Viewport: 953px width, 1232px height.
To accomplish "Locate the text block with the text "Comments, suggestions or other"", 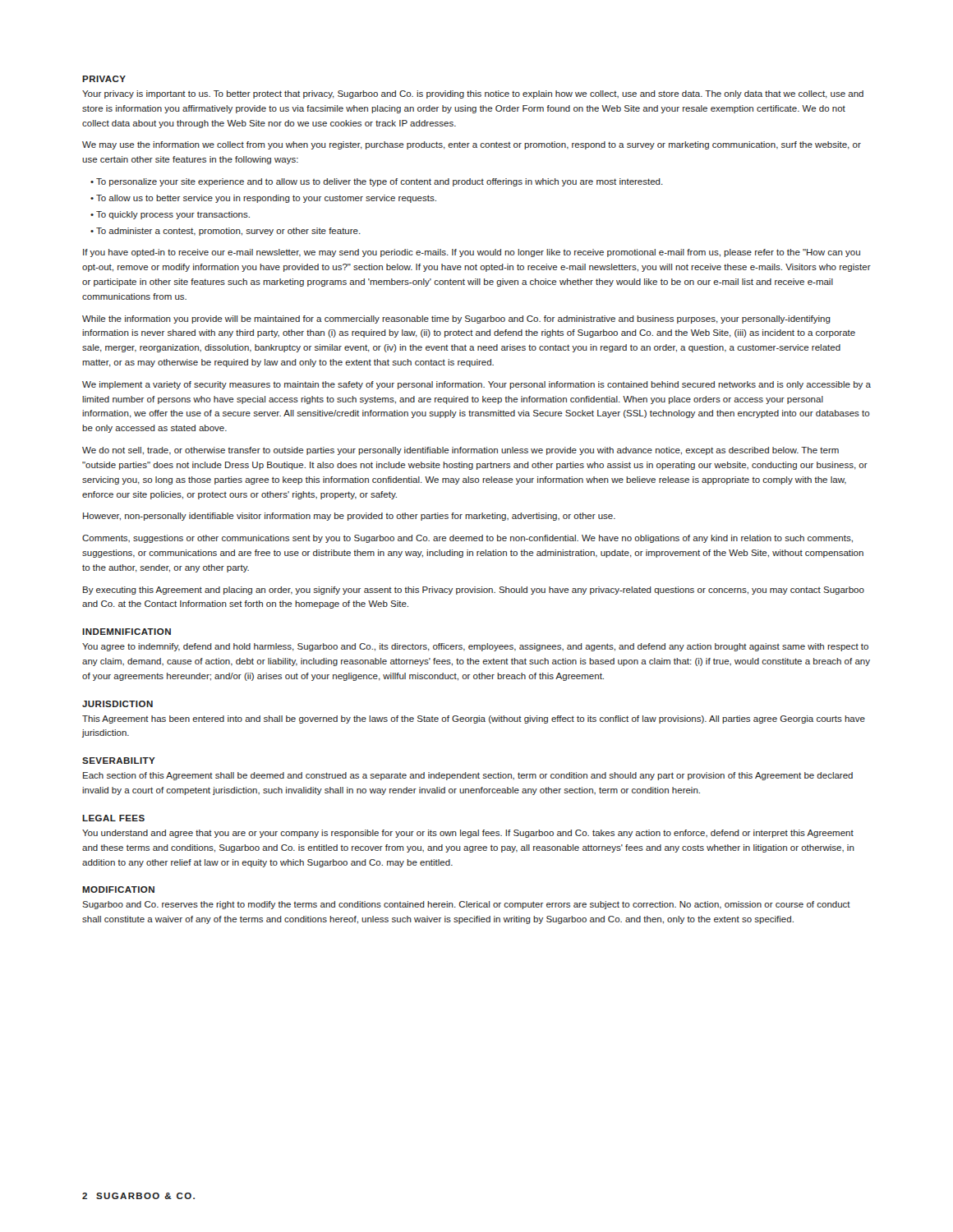I will (x=473, y=553).
